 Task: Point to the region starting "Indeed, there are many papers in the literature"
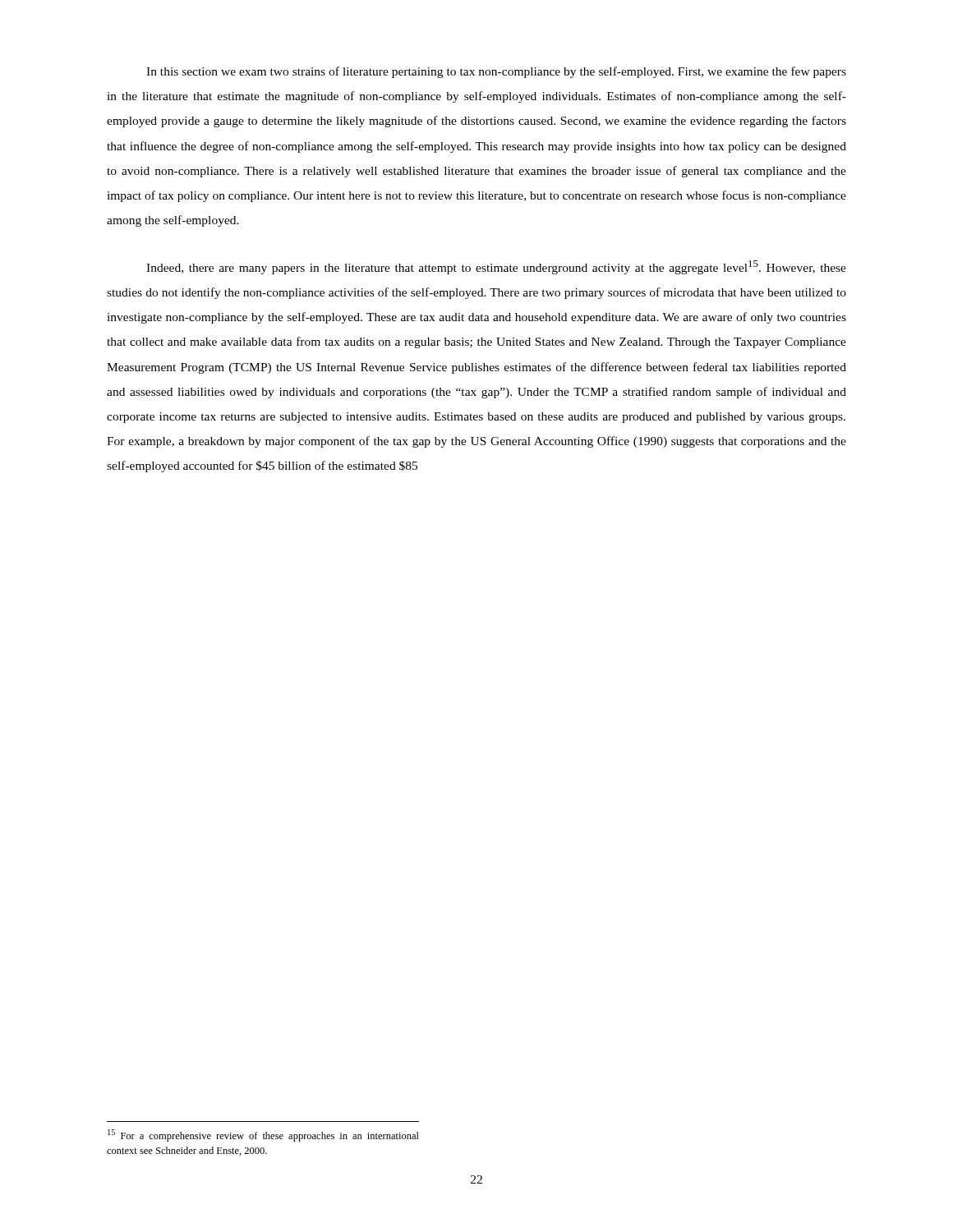click(x=476, y=366)
